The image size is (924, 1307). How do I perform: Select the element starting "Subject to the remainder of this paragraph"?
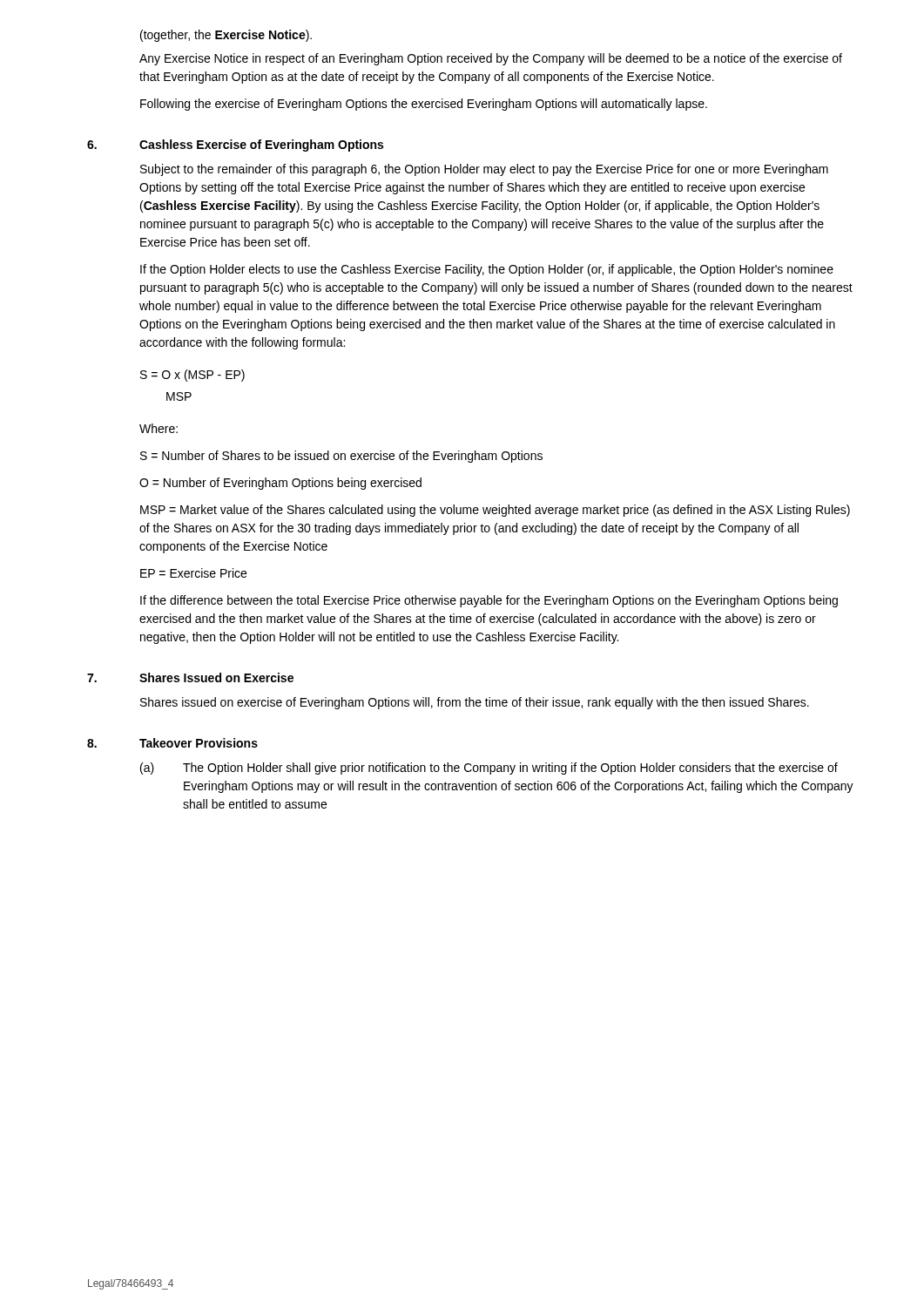[484, 206]
